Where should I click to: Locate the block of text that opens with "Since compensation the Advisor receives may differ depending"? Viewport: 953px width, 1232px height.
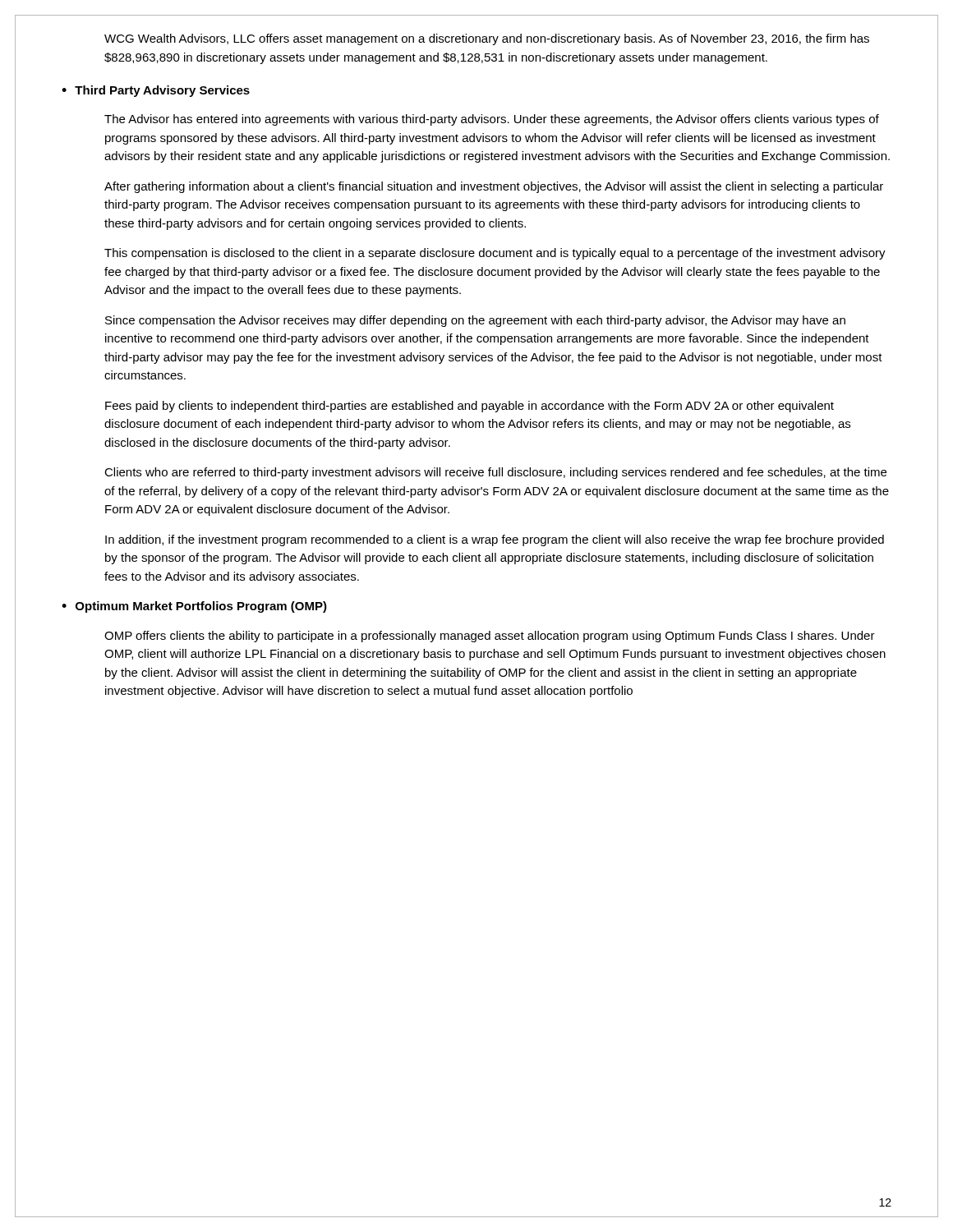click(498, 348)
